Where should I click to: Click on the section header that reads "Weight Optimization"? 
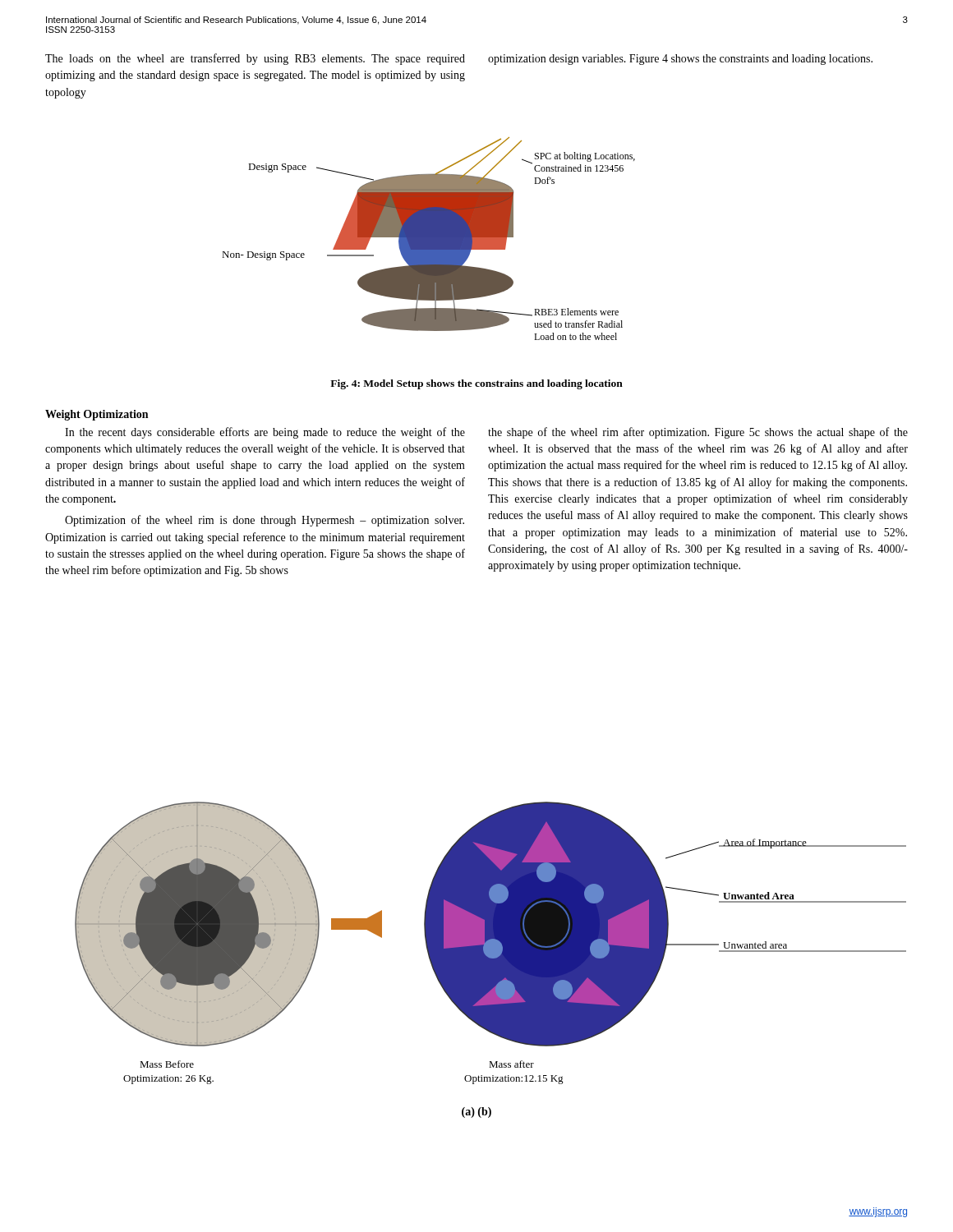97,414
